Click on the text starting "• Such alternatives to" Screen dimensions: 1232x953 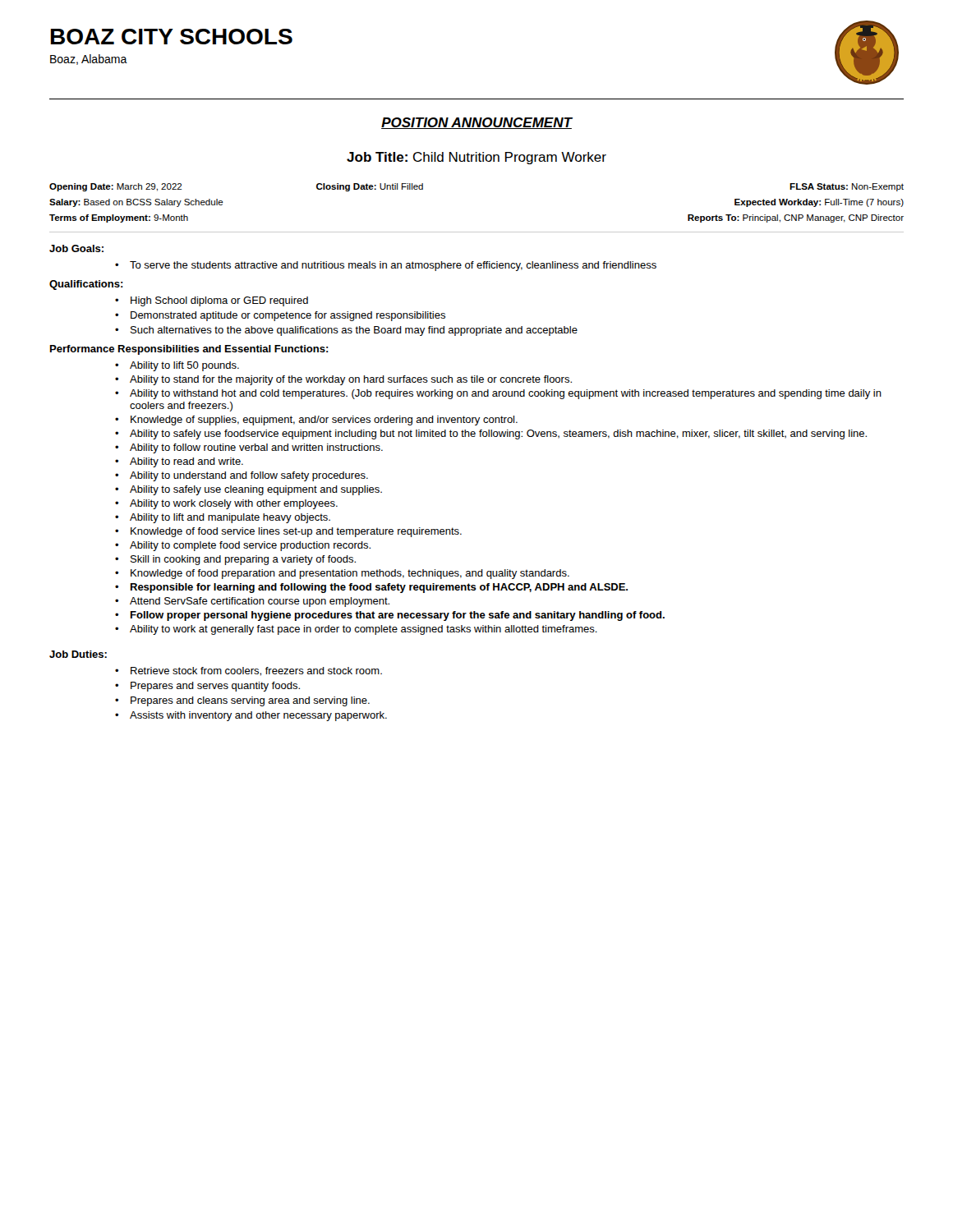346,330
